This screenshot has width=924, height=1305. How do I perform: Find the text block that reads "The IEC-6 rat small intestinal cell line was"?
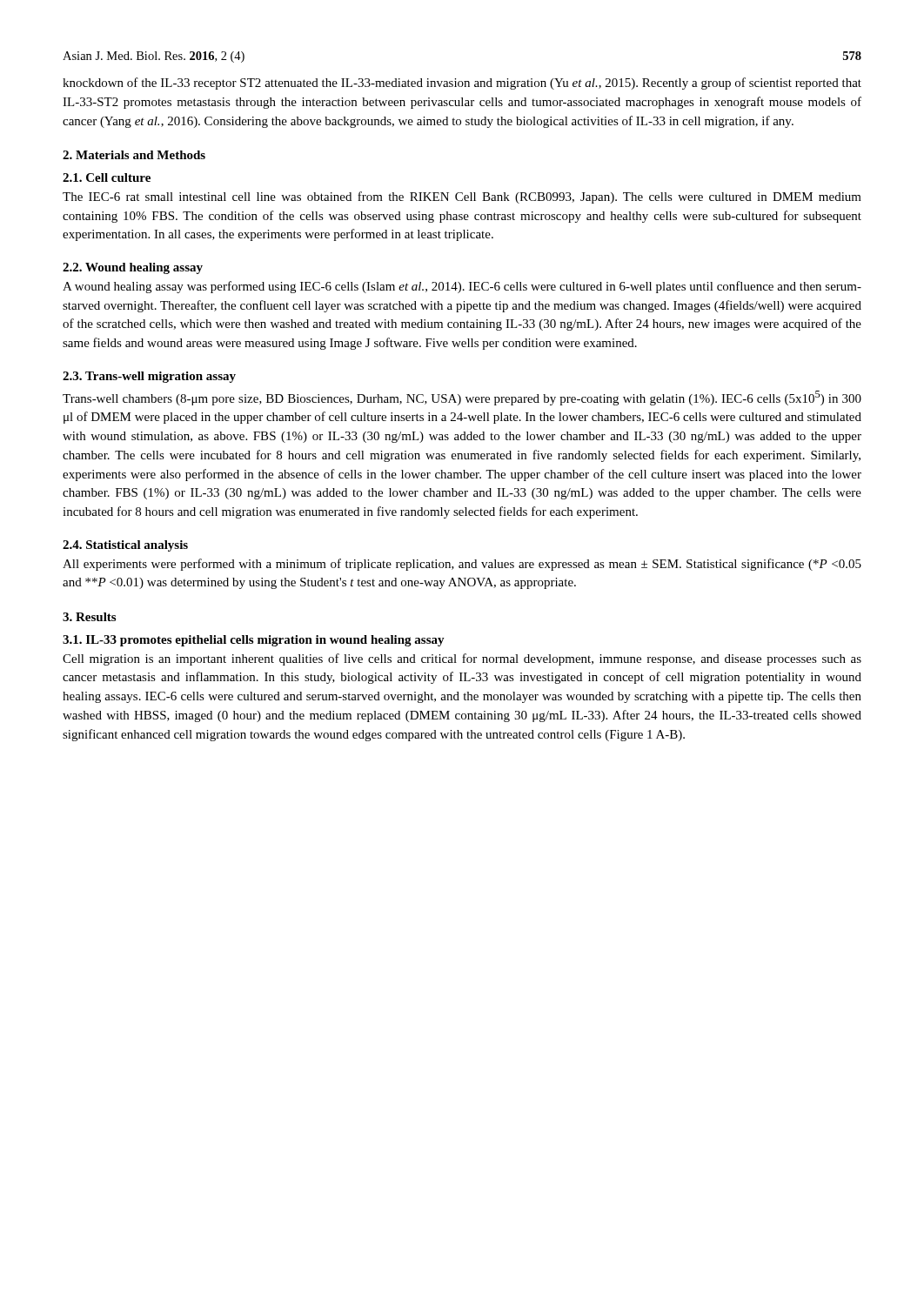tap(462, 215)
